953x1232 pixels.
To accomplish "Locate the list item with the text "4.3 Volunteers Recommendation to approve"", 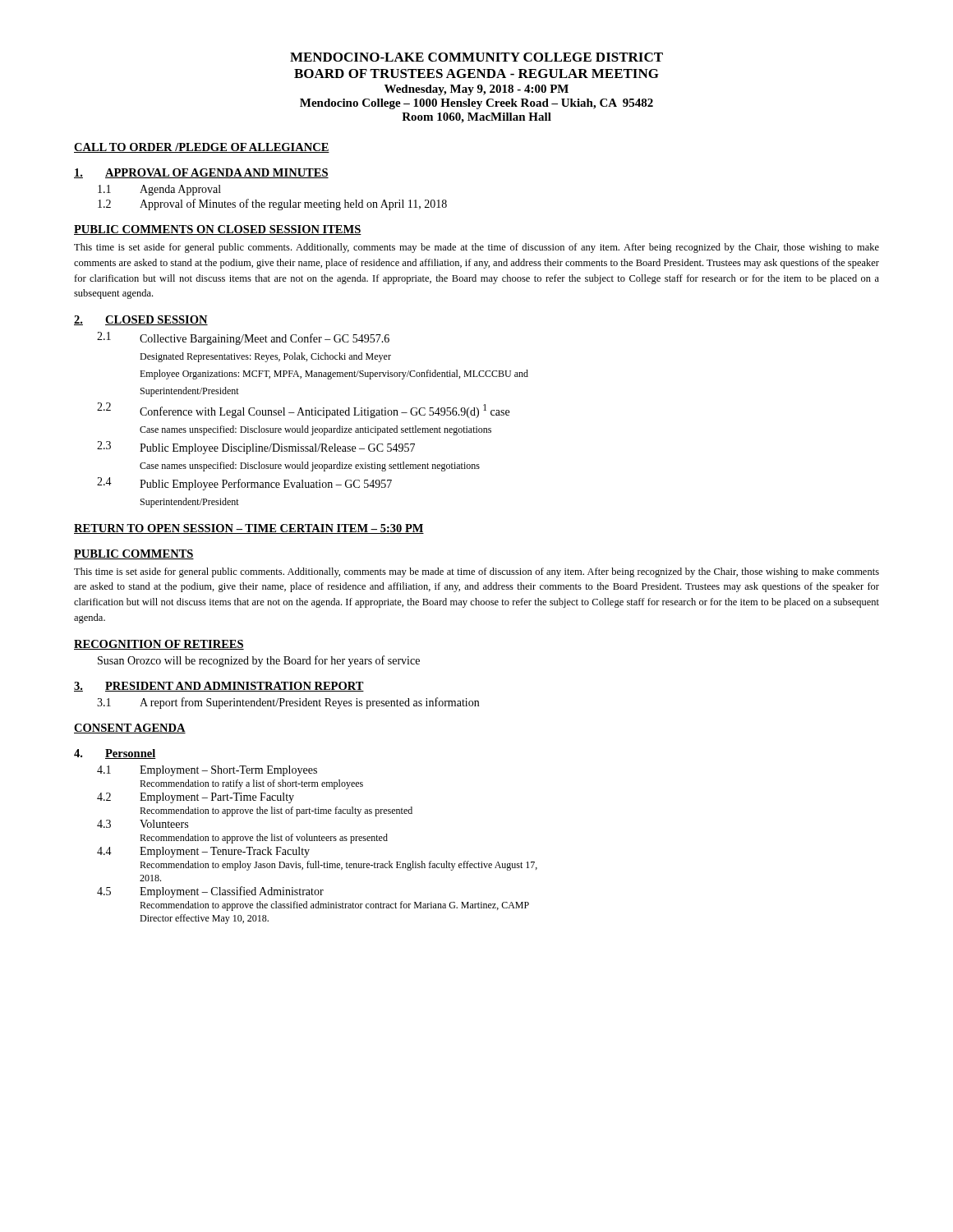I will point(143,824).
